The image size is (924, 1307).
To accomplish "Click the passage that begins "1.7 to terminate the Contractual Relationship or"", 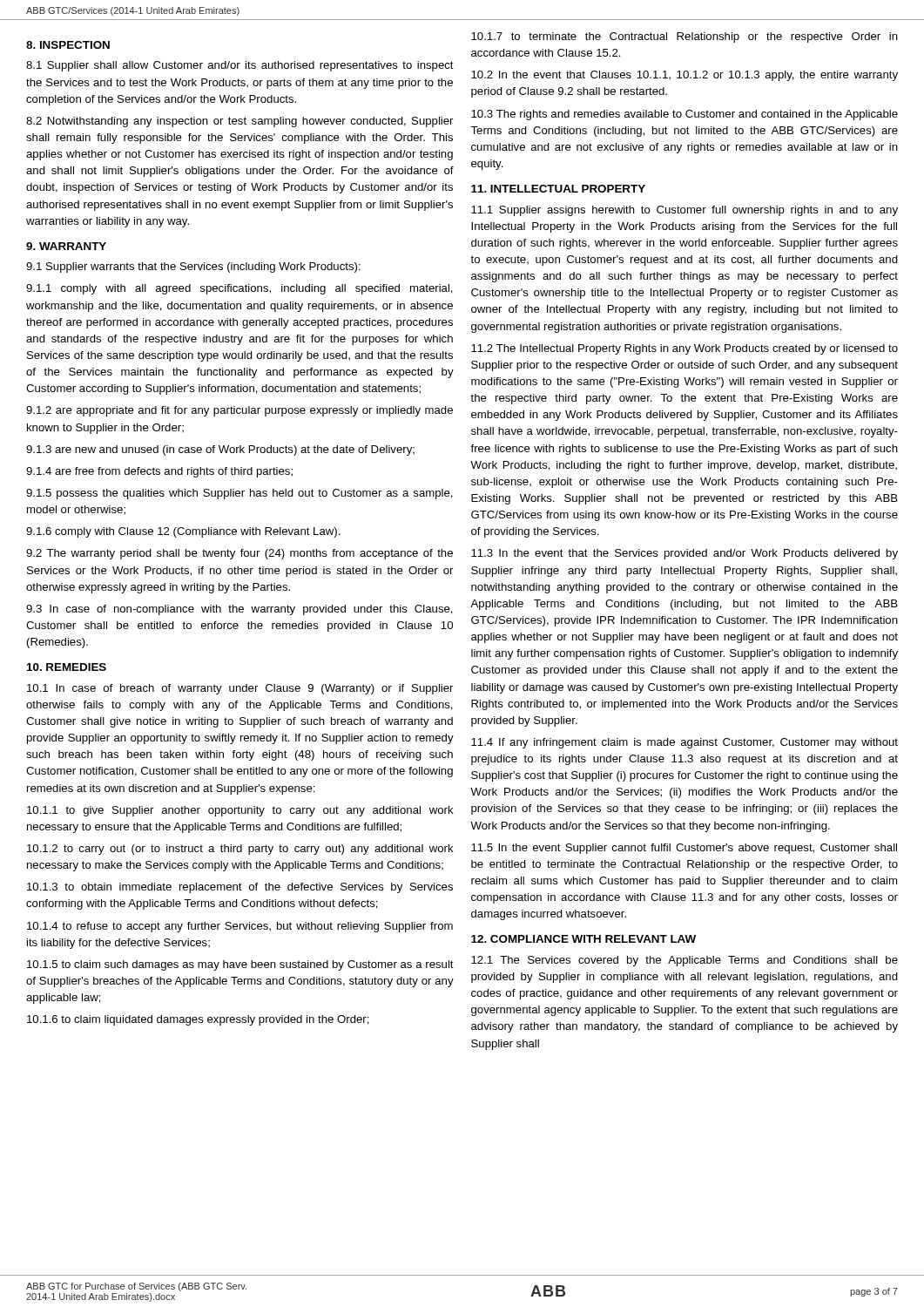I will tap(684, 45).
